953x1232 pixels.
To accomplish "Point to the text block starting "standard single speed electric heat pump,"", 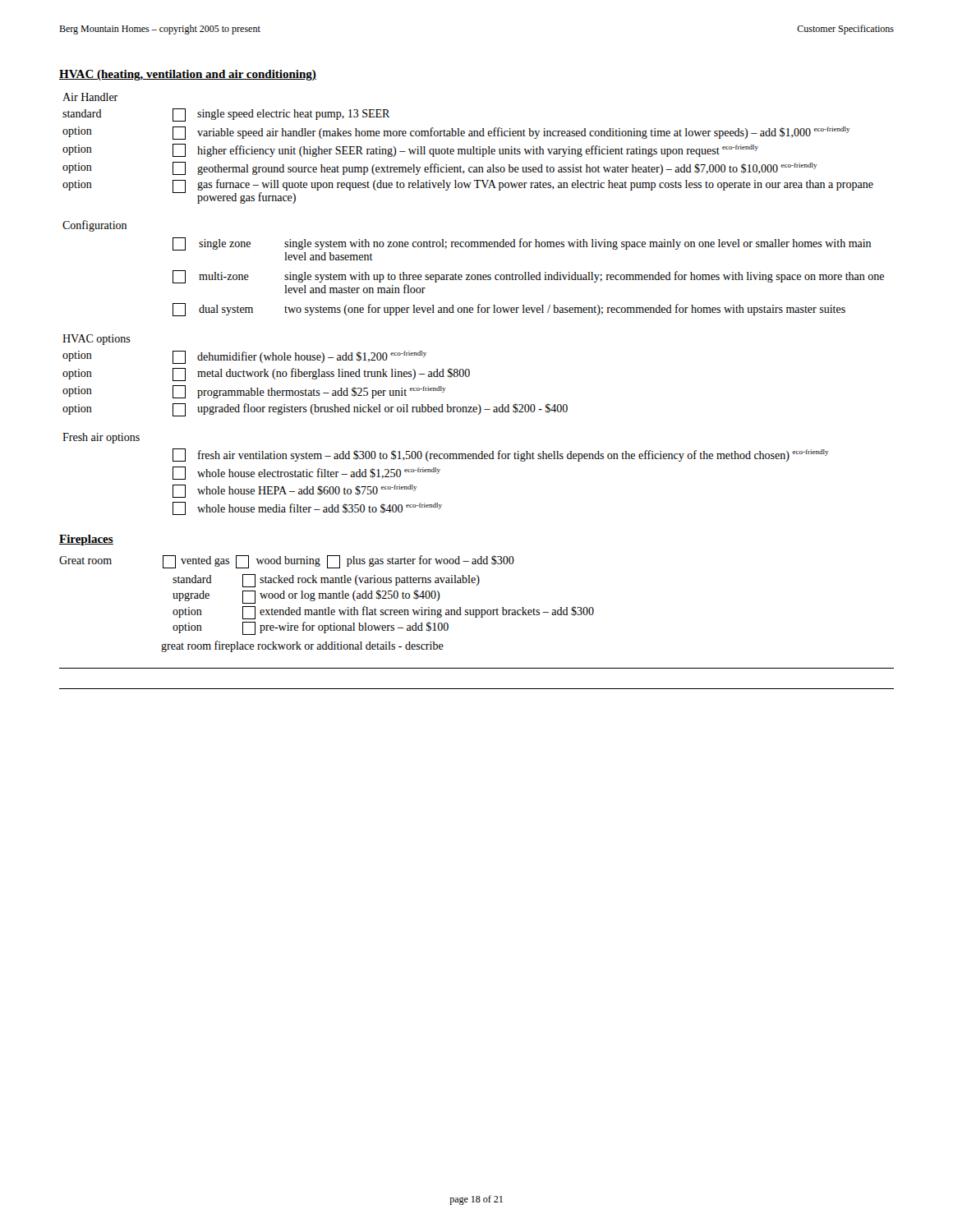I will pos(226,115).
